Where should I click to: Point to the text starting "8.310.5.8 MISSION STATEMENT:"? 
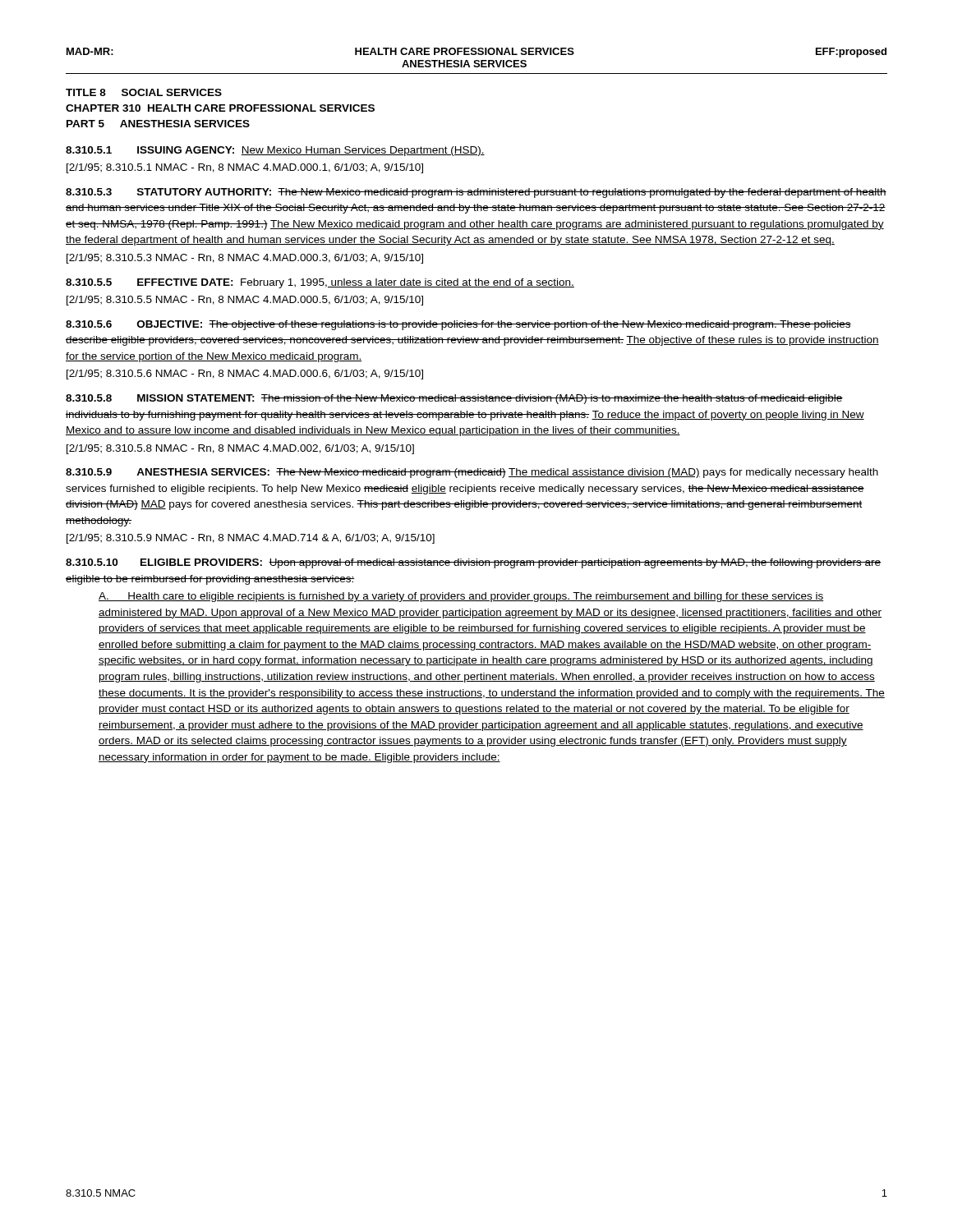coord(160,398)
